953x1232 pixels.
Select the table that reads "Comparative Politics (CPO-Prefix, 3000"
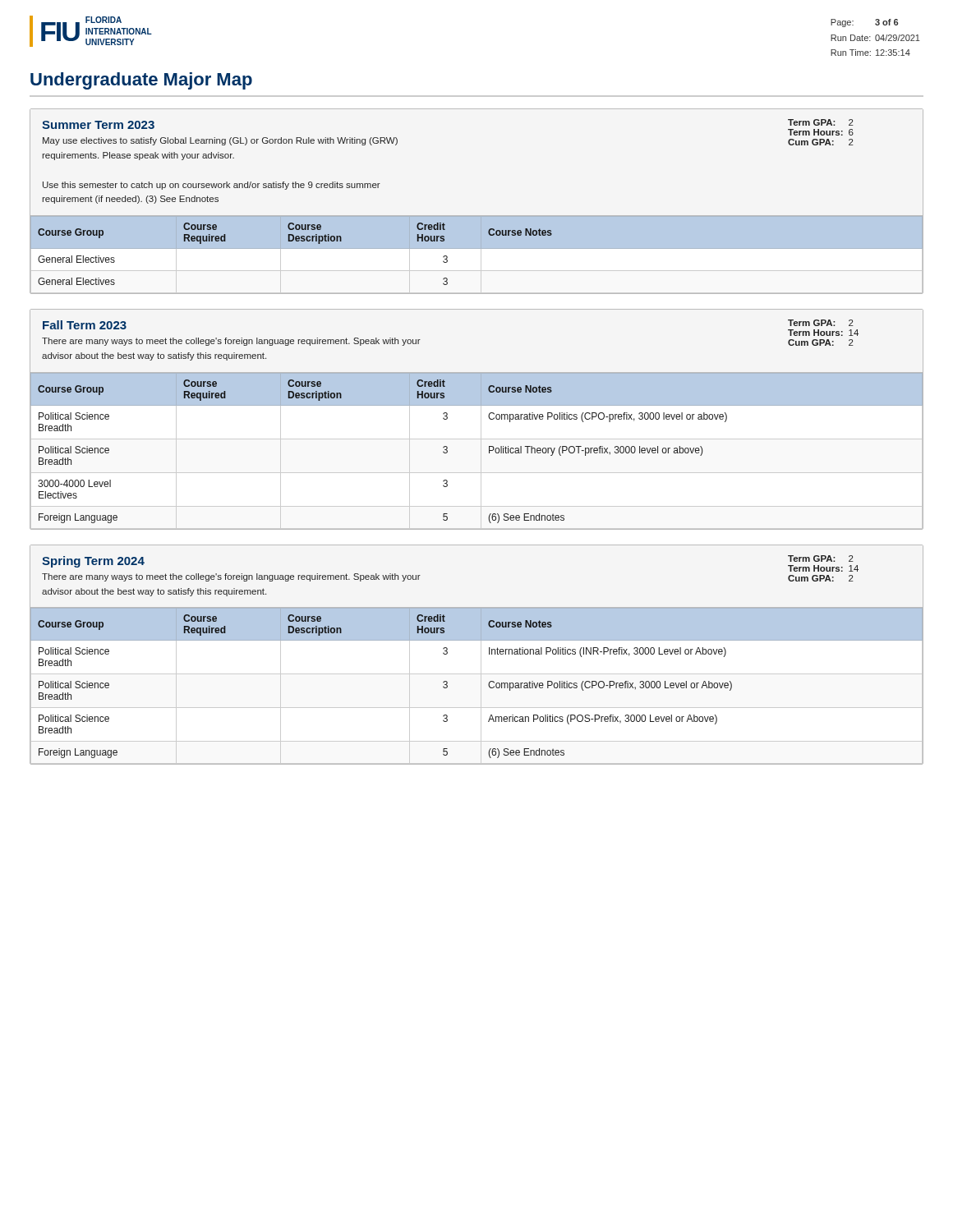point(476,686)
